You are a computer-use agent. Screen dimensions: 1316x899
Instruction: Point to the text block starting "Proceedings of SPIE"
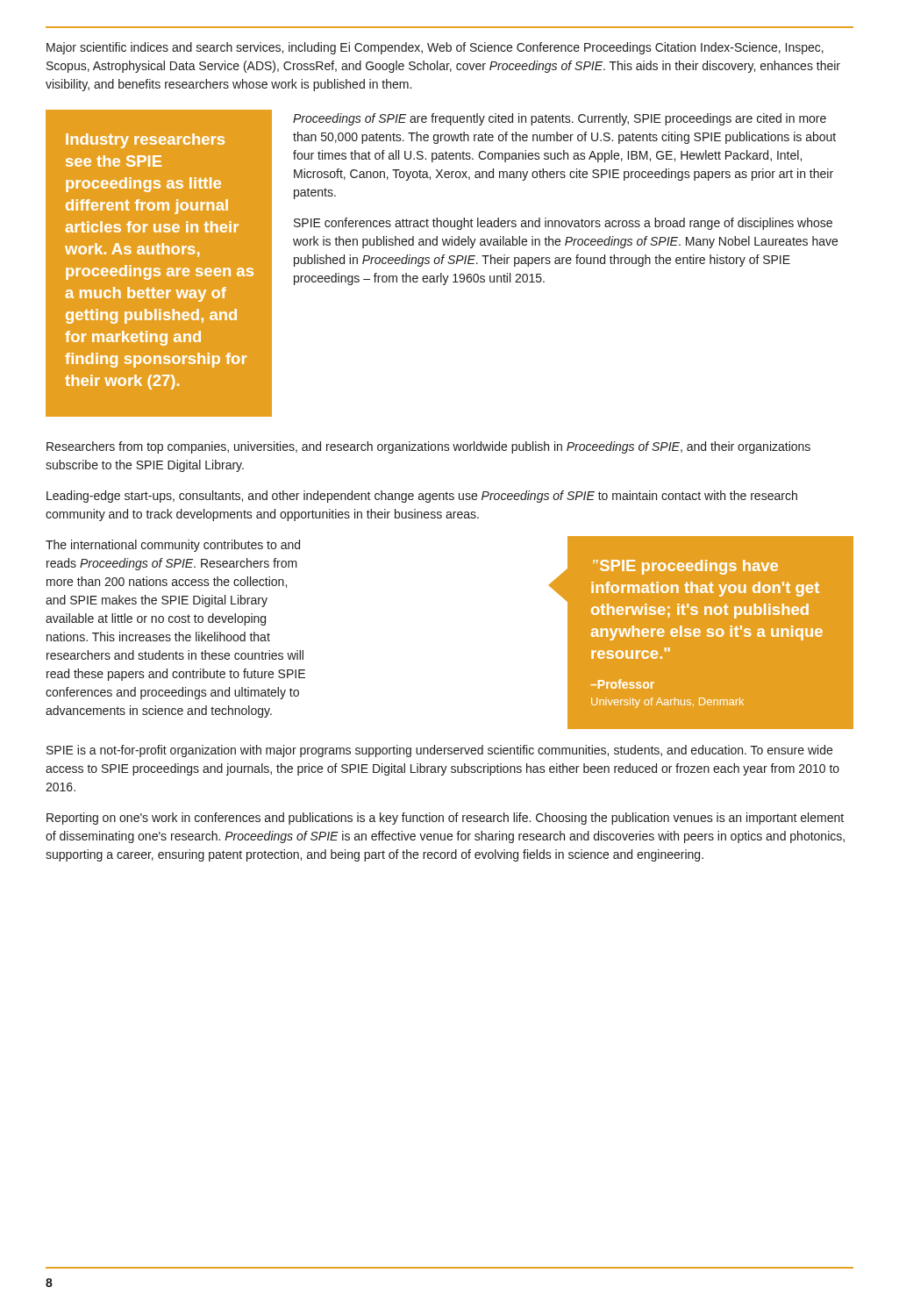565,155
